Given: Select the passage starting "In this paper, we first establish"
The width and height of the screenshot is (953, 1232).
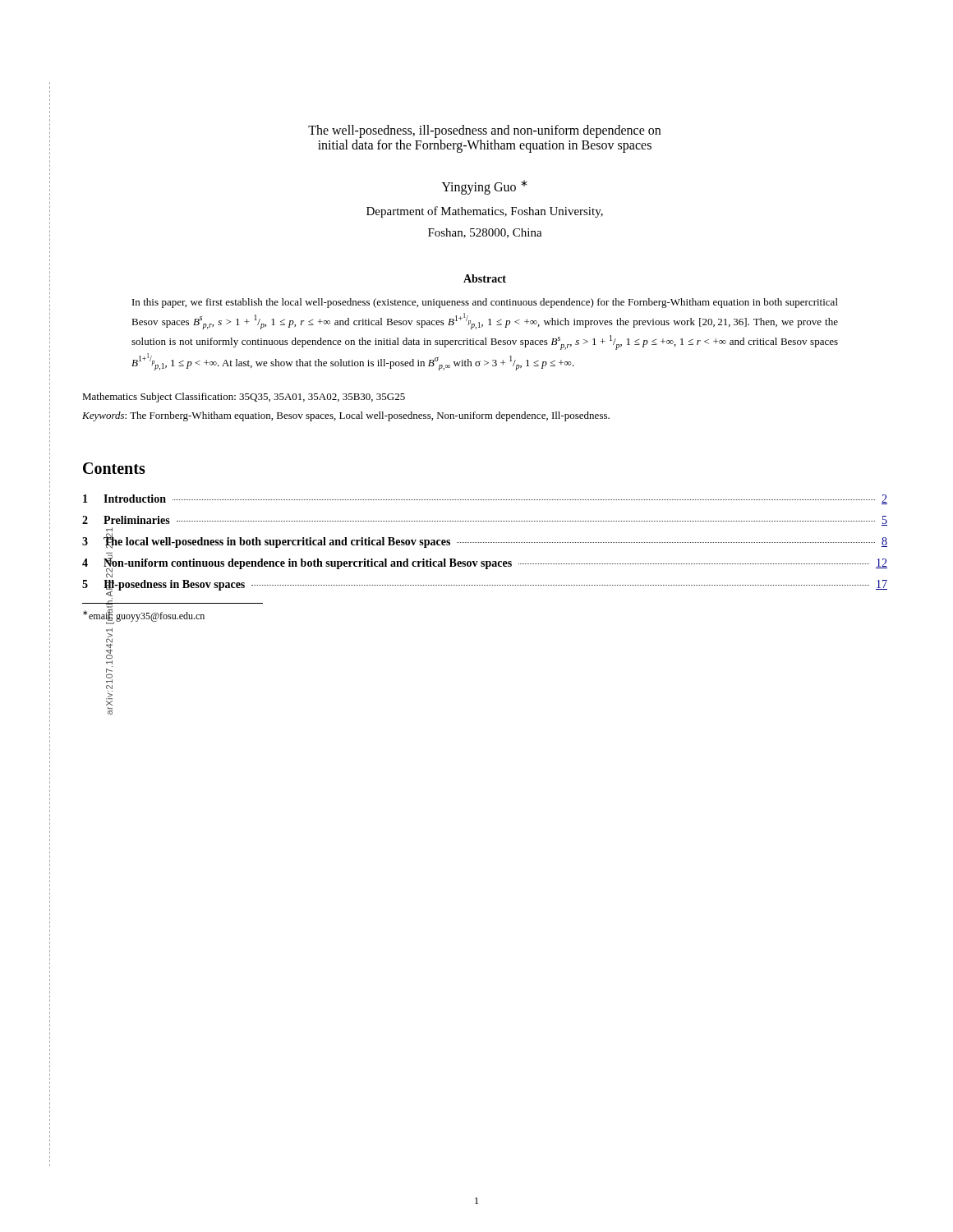Looking at the screenshot, I should [485, 333].
